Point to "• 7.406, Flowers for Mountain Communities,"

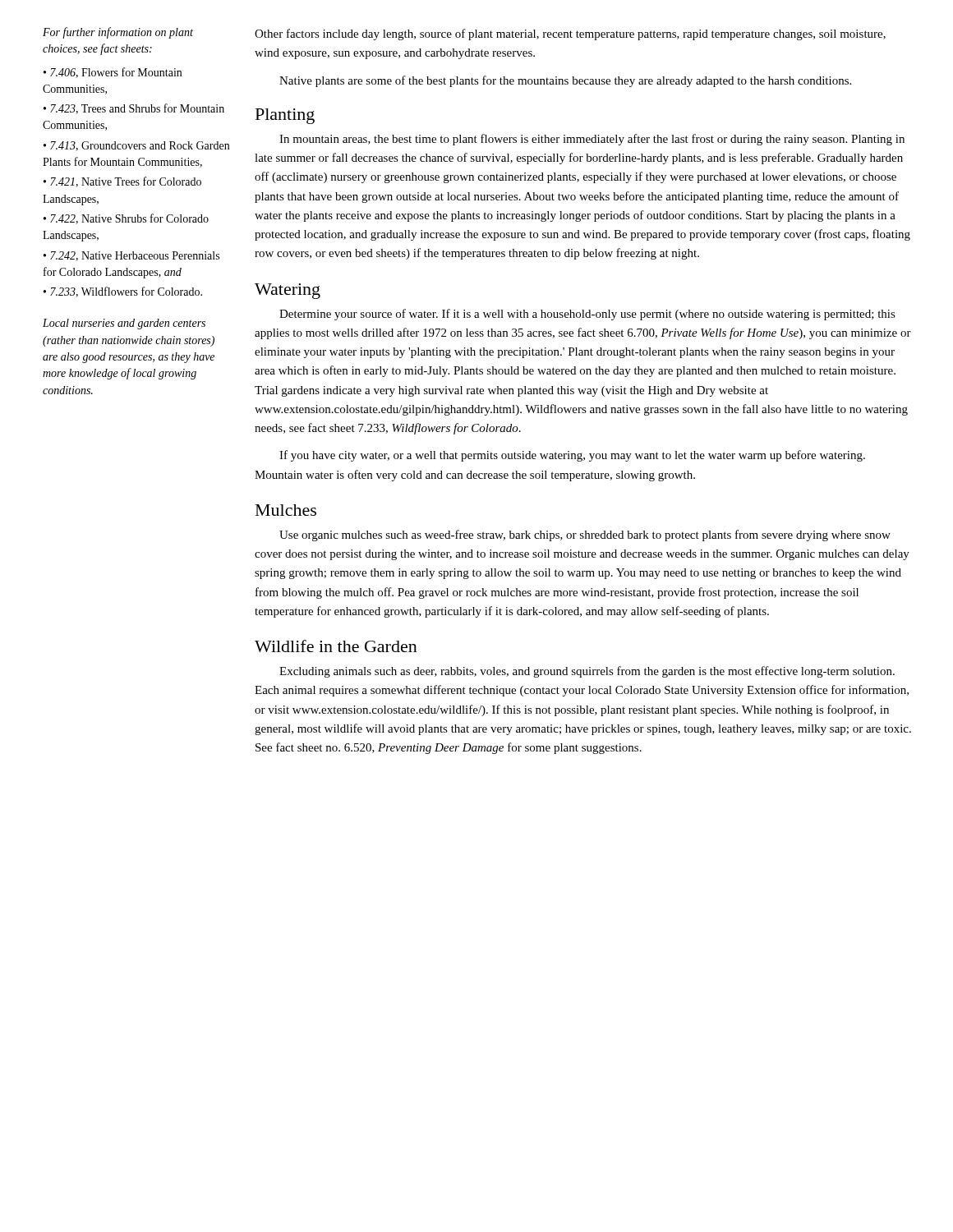(112, 81)
